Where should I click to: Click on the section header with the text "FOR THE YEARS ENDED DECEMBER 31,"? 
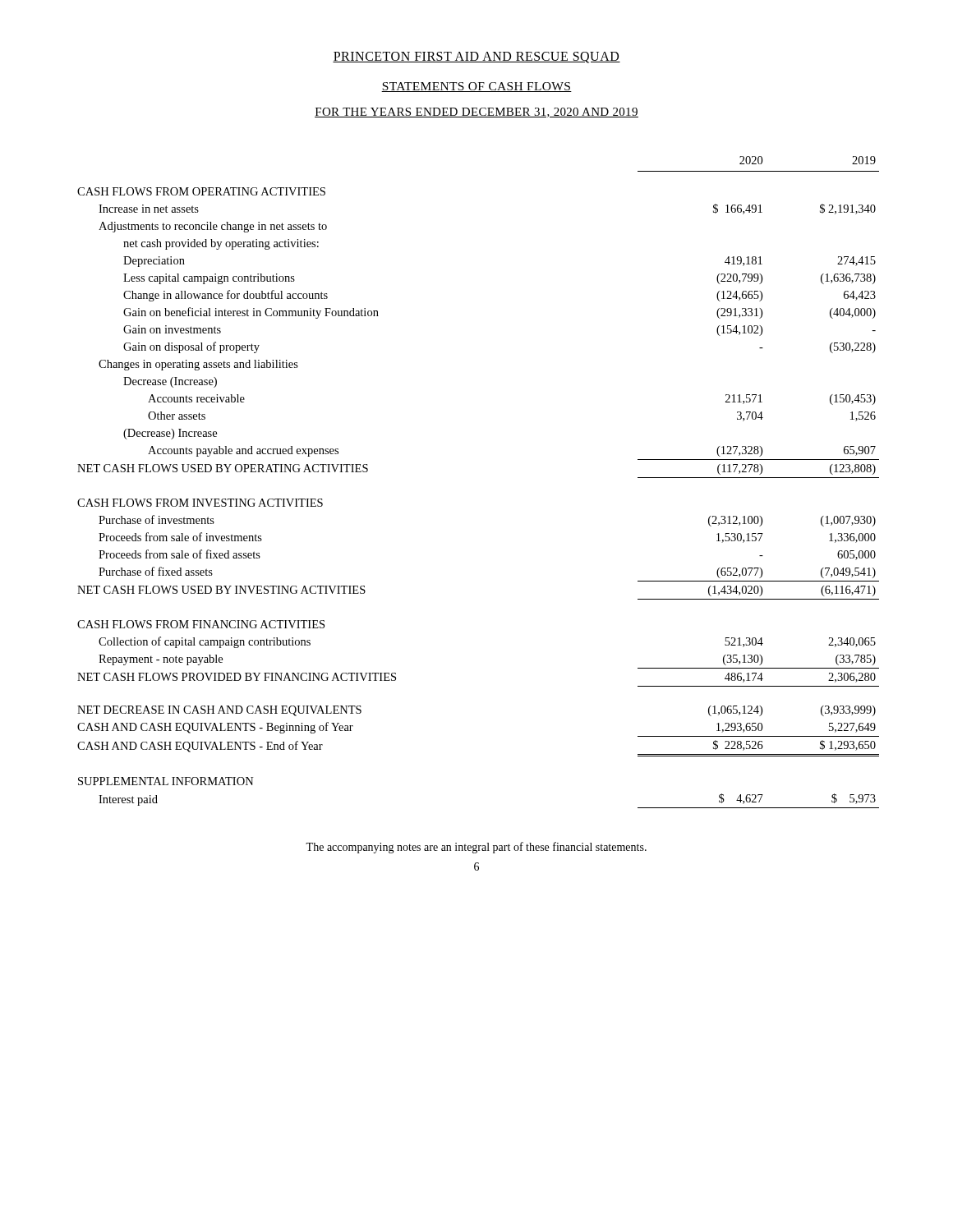pyautogui.click(x=476, y=112)
